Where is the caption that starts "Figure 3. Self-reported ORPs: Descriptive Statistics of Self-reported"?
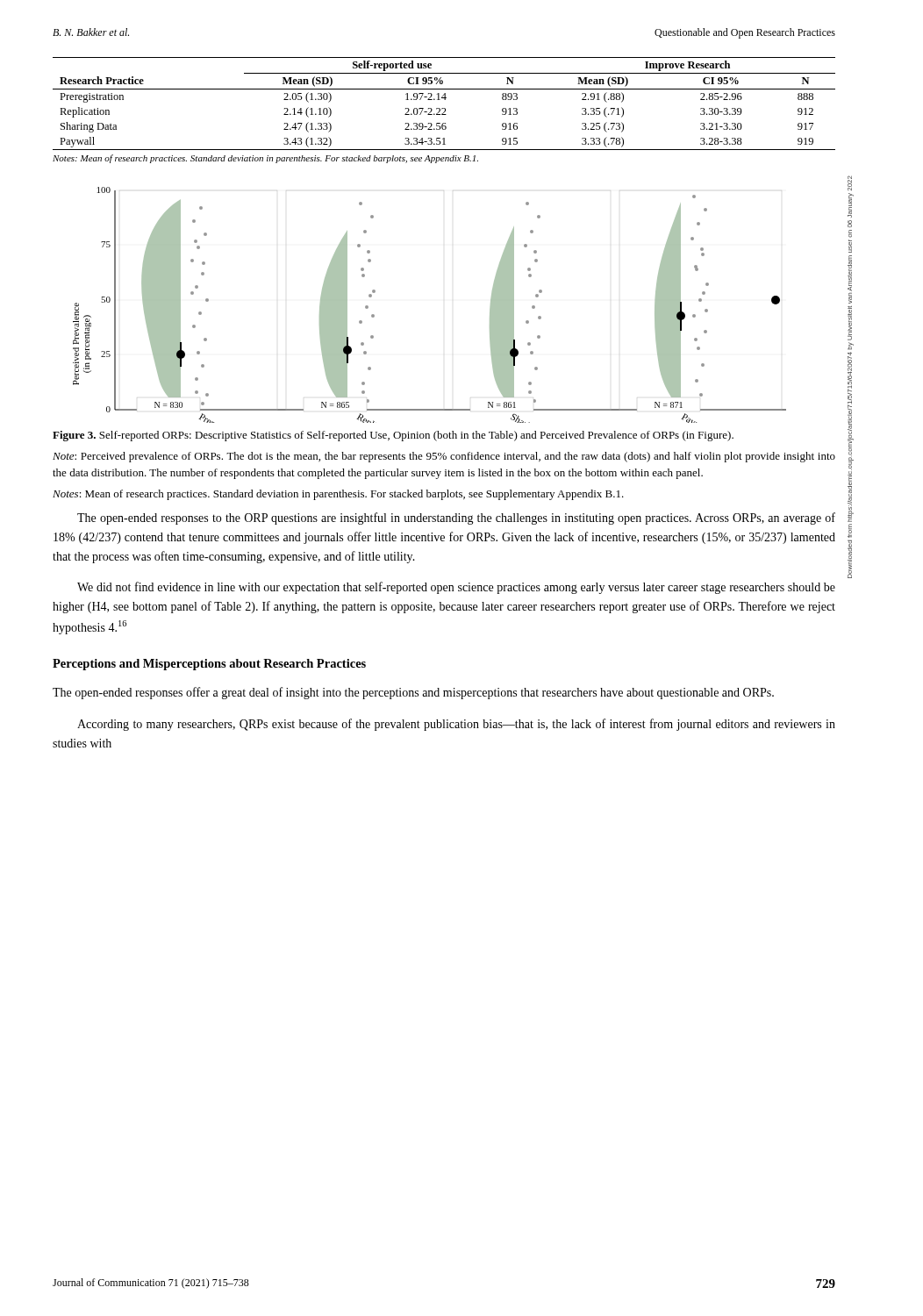 [x=393, y=435]
